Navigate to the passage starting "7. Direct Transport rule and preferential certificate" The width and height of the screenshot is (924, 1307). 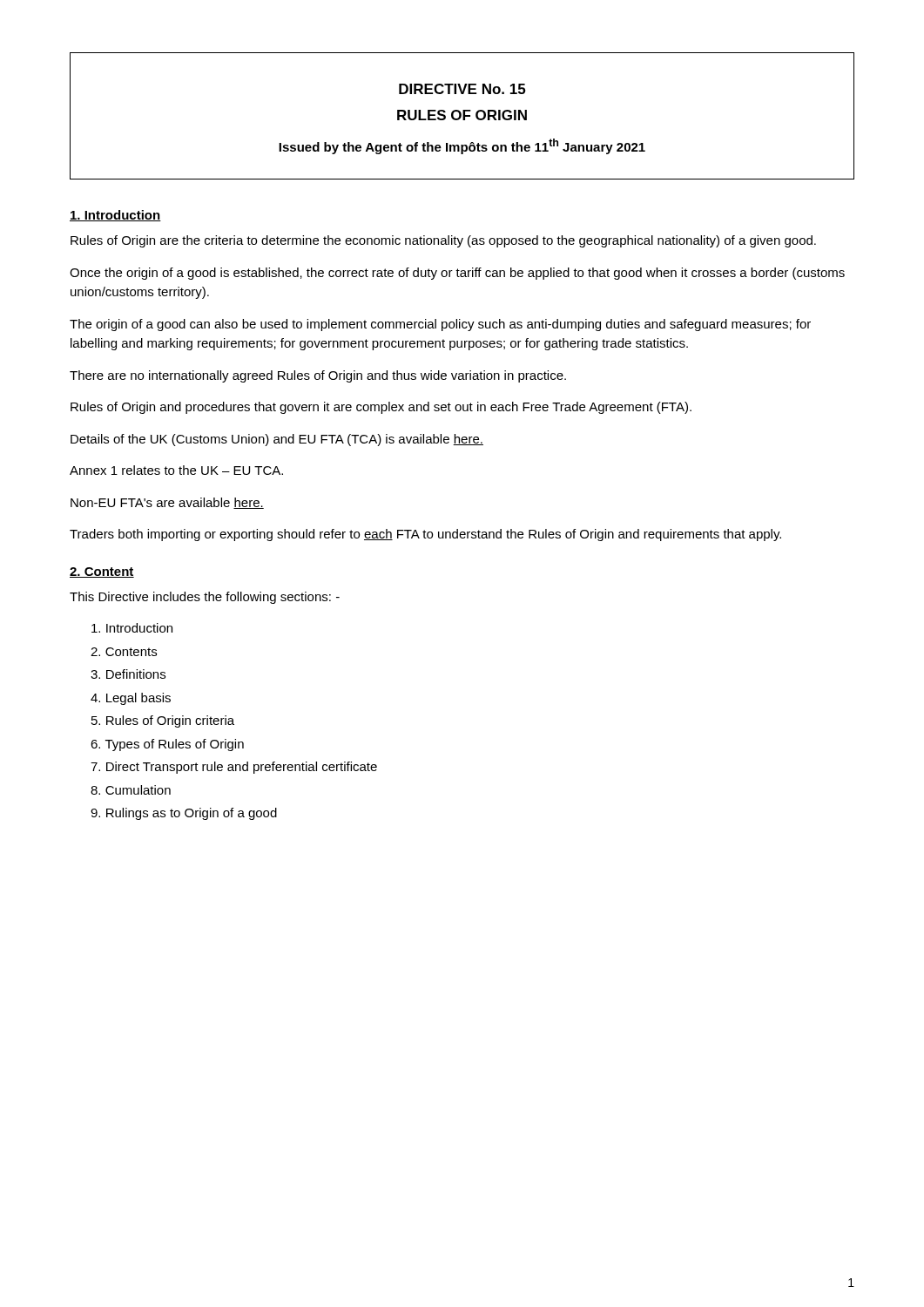point(234,766)
